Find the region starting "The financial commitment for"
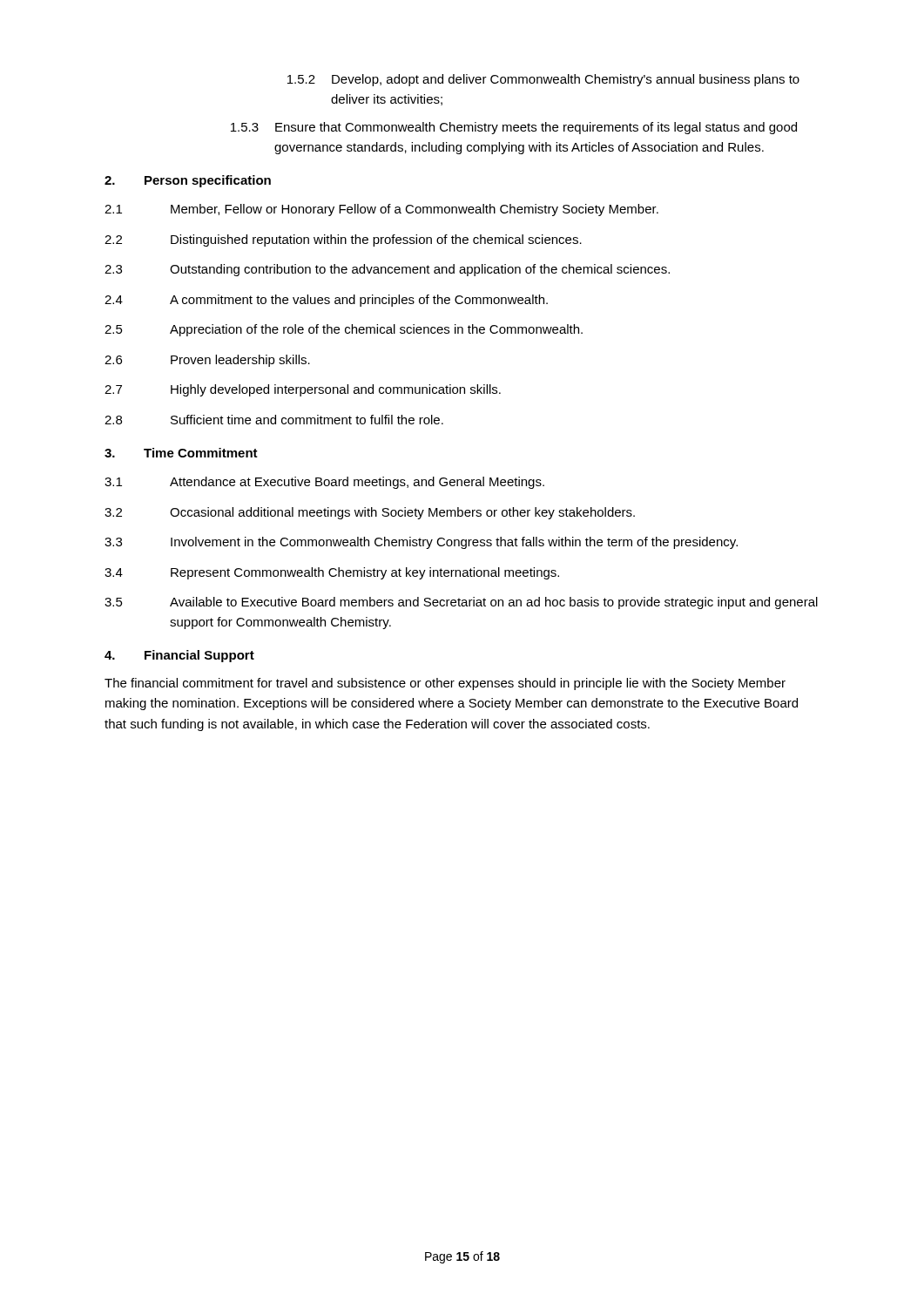The height and width of the screenshot is (1307, 924). [x=452, y=703]
